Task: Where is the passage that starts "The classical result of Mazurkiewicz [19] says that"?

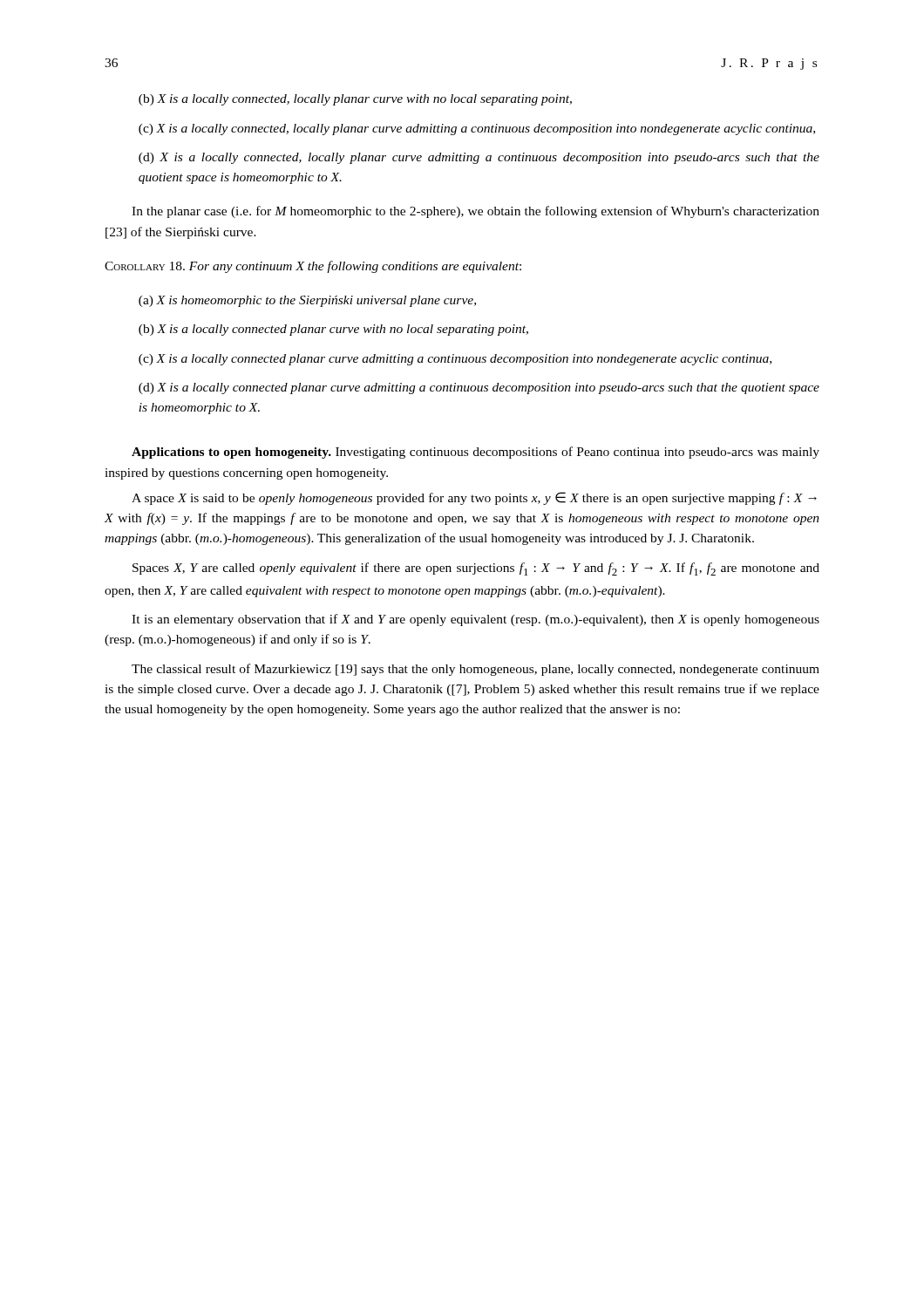Action: (x=462, y=688)
